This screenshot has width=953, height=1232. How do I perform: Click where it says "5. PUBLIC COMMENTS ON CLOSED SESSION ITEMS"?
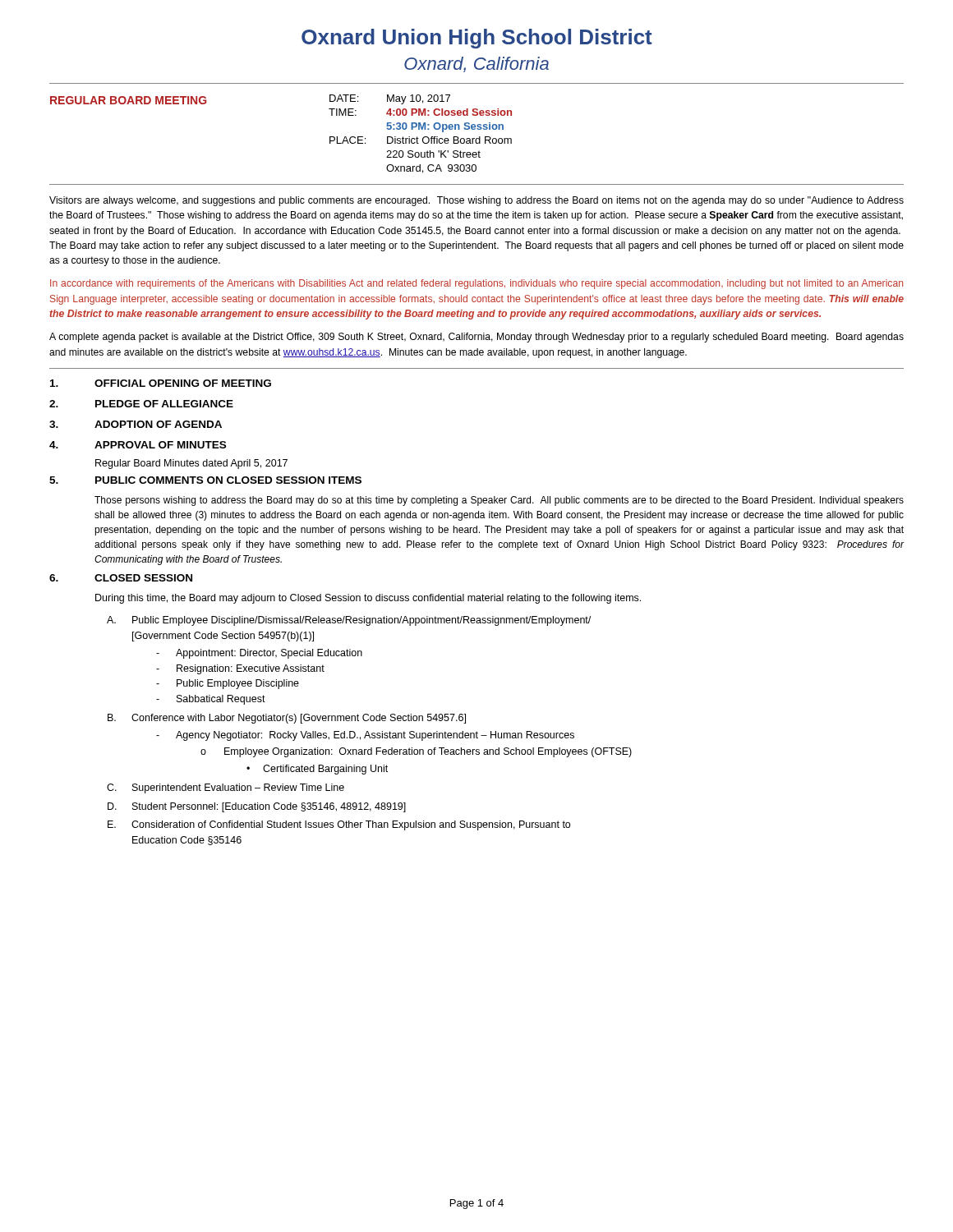click(205, 480)
